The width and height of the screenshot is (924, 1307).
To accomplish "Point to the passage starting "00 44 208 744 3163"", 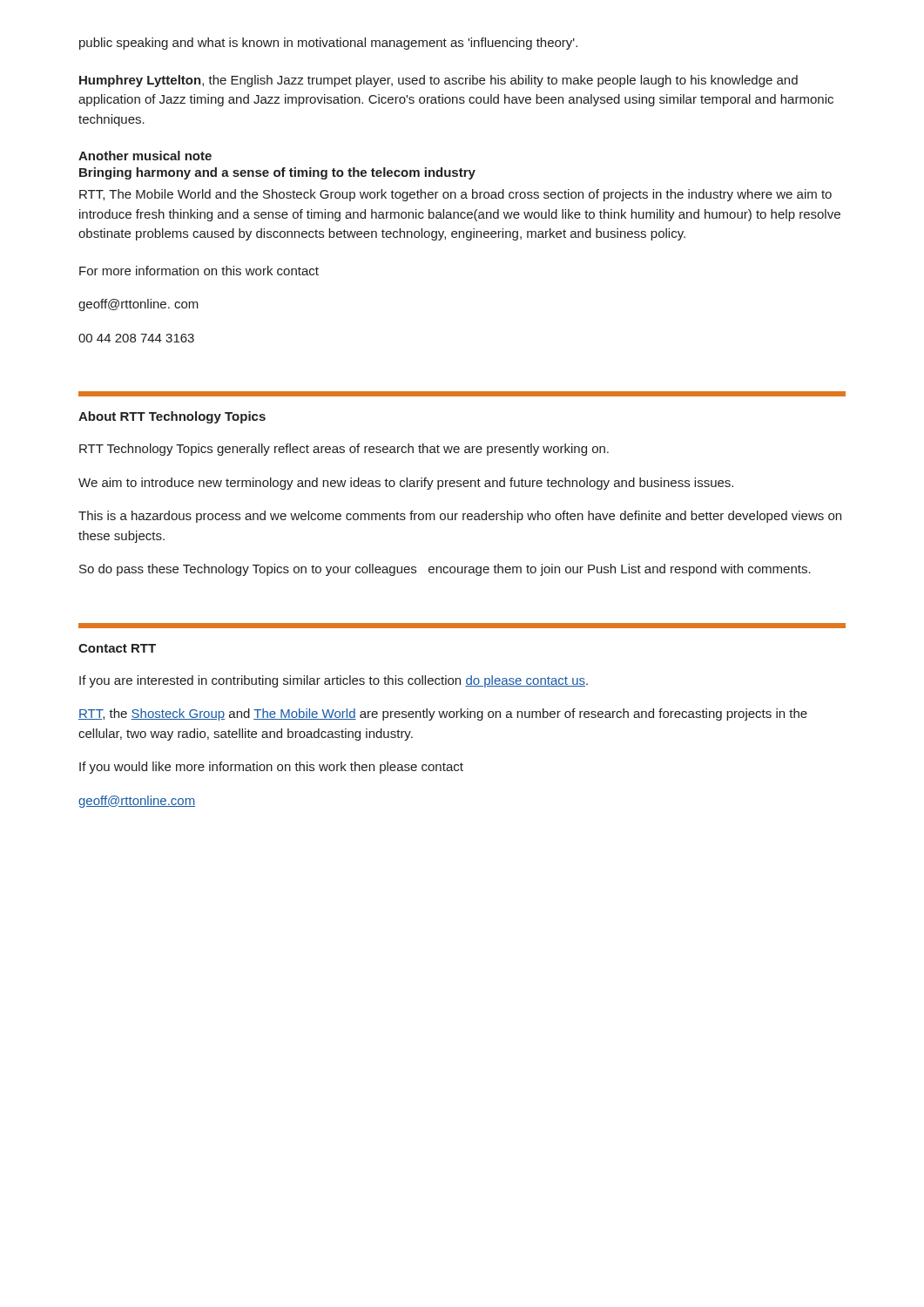I will click(136, 337).
